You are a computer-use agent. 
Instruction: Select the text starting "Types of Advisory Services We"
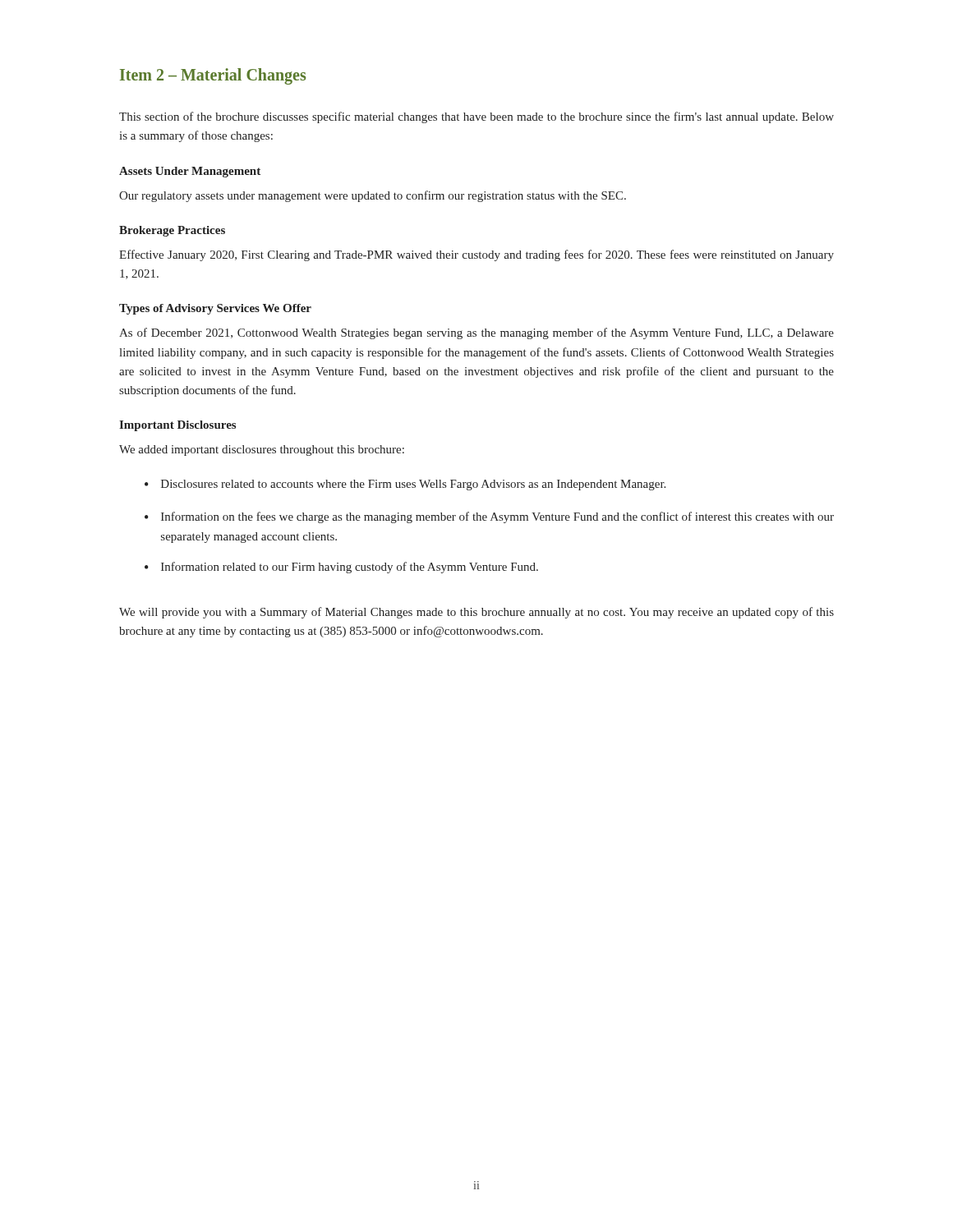(x=215, y=309)
